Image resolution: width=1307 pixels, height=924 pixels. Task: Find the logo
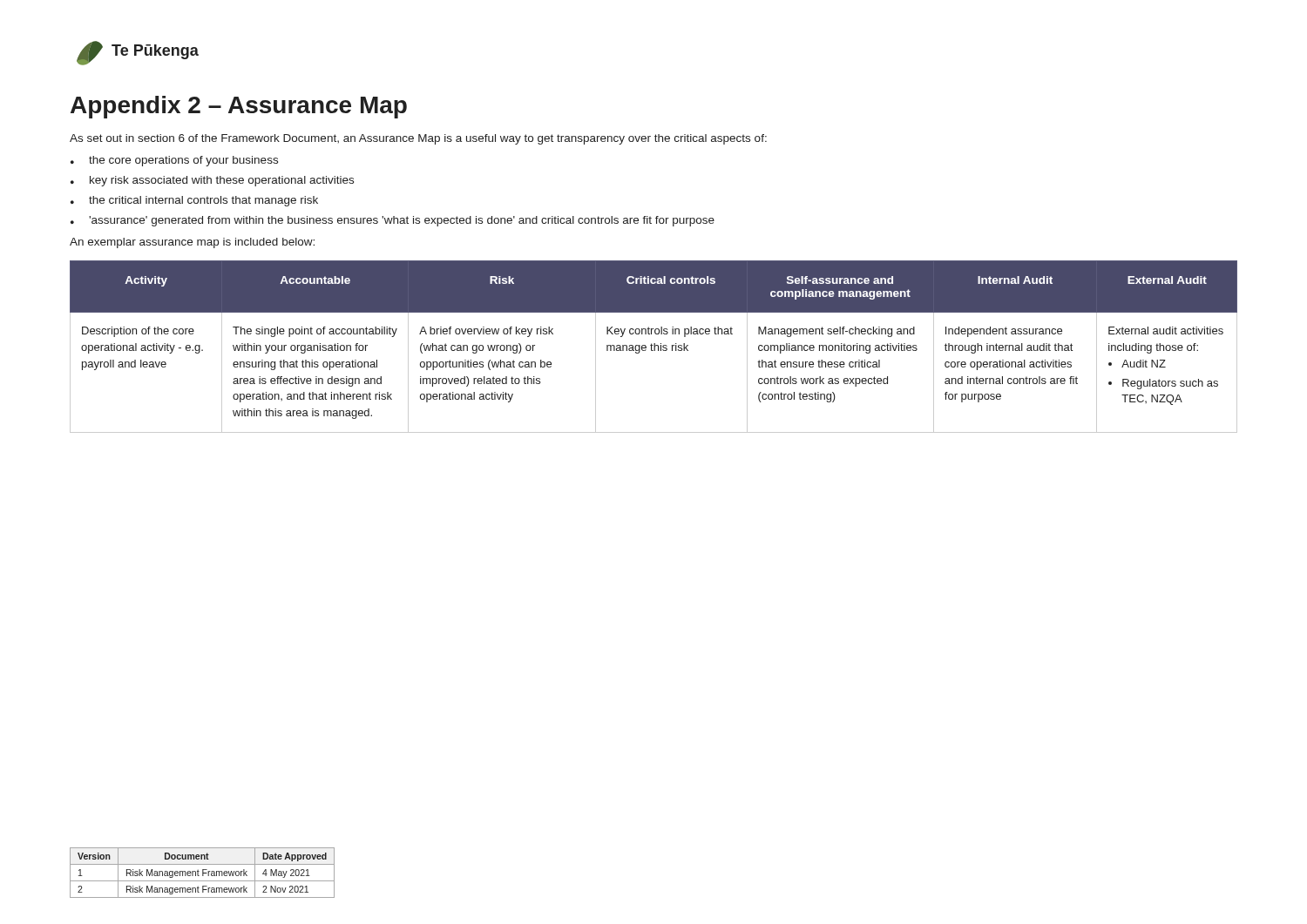click(654, 54)
